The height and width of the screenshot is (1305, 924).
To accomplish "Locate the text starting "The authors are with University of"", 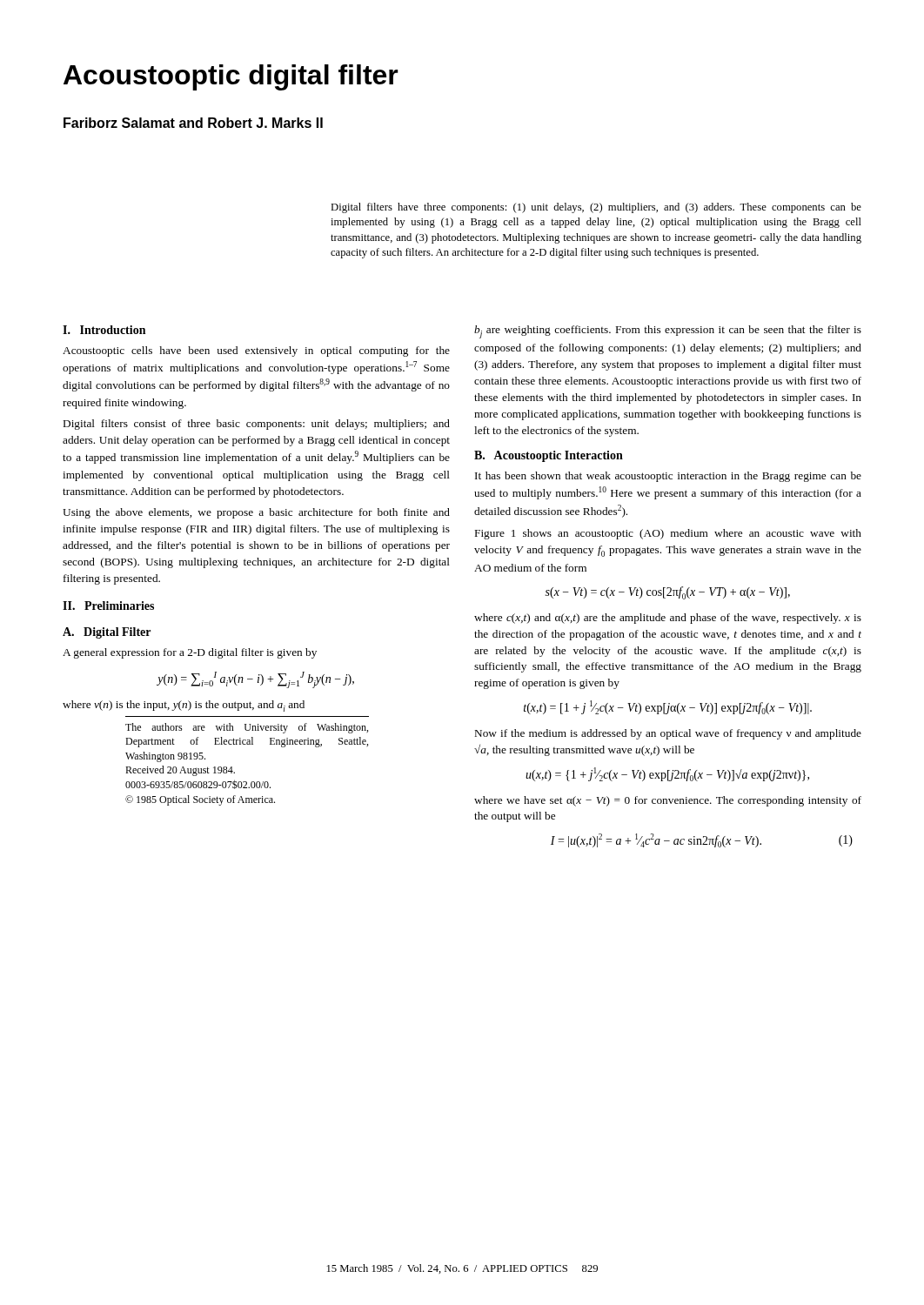I will (x=247, y=728).
